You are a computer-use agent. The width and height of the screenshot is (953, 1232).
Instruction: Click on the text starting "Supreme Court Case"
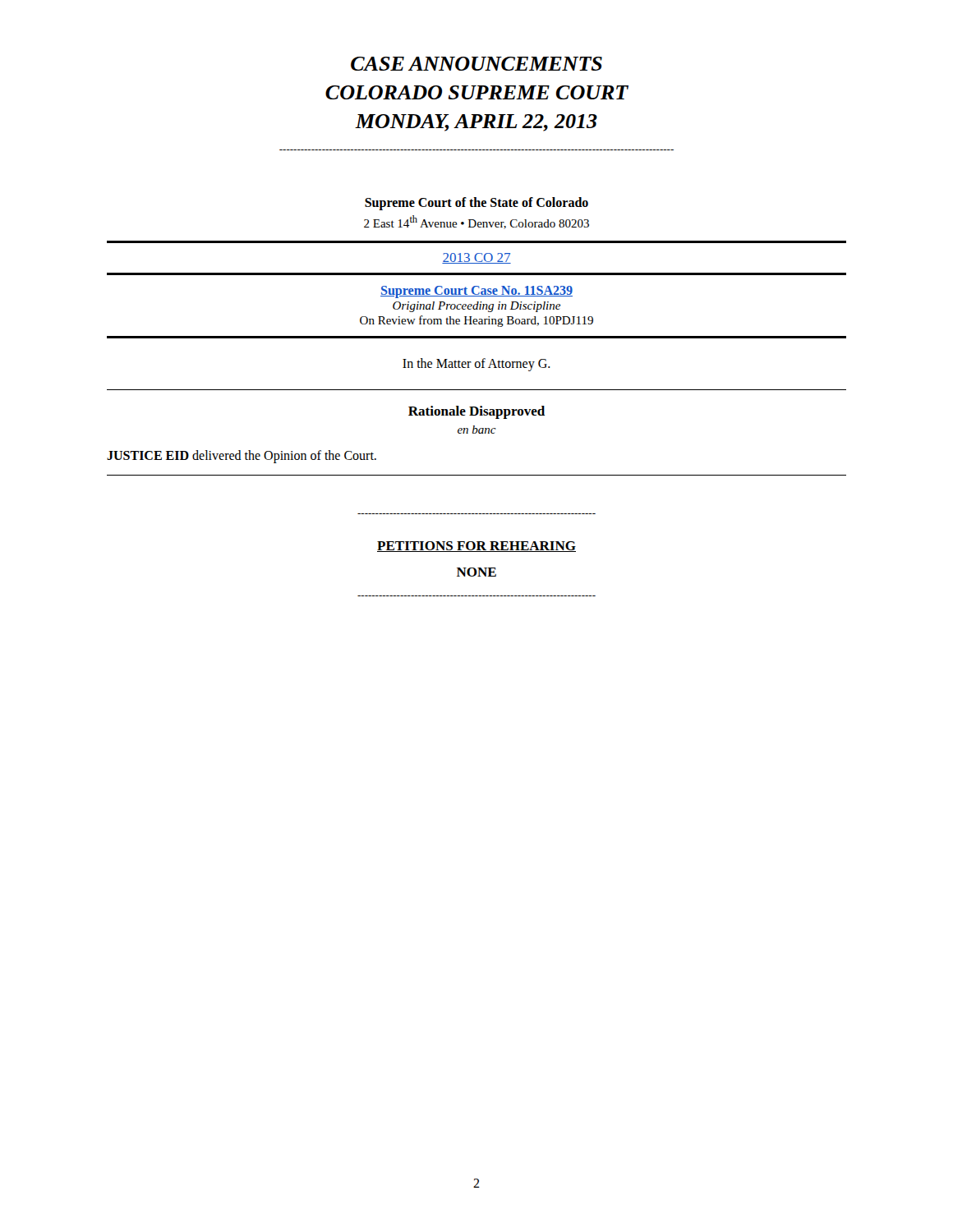pyautogui.click(x=476, y=305)
